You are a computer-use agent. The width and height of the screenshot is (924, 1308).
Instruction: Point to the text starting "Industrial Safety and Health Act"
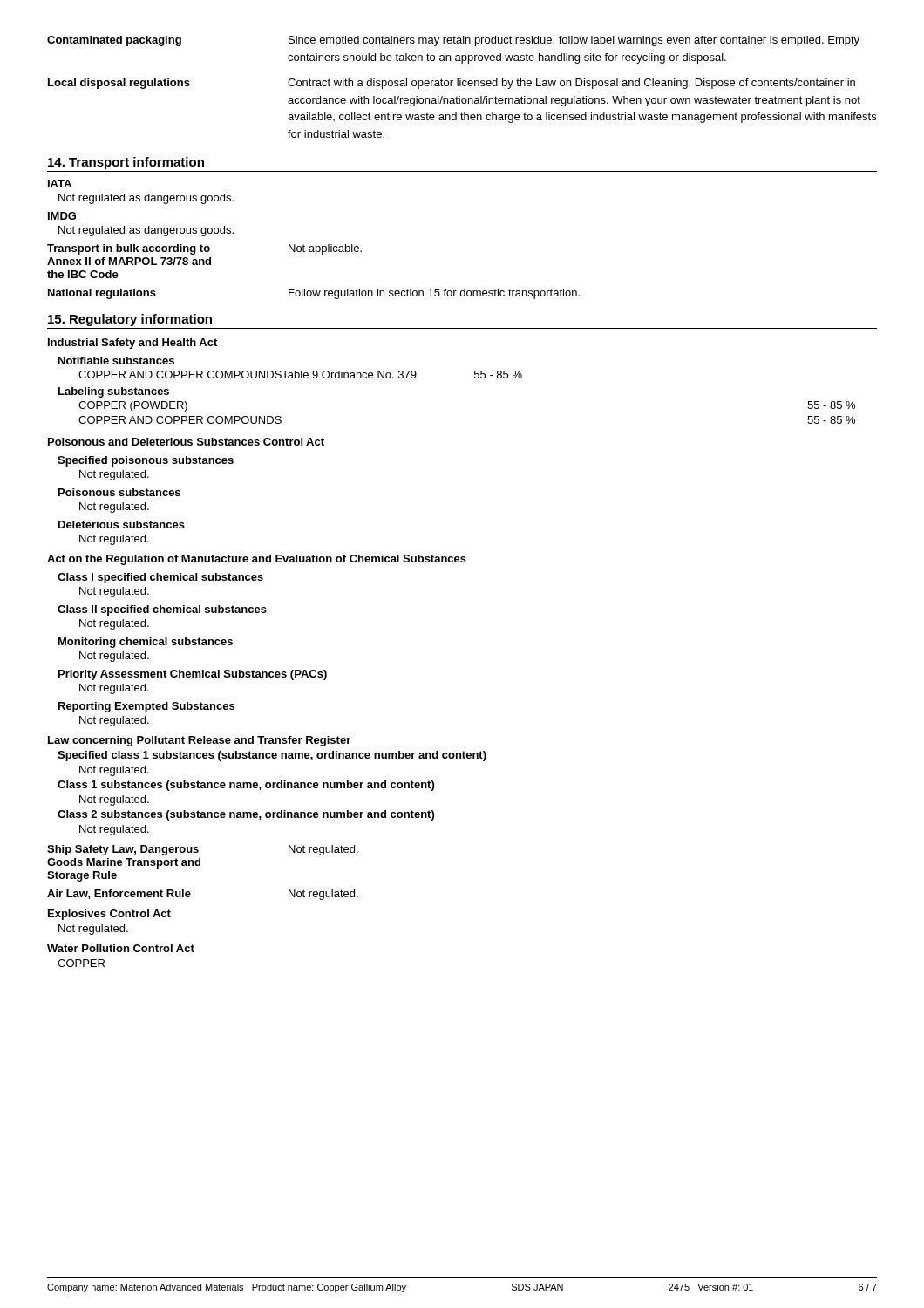click(x=132, y=342)
